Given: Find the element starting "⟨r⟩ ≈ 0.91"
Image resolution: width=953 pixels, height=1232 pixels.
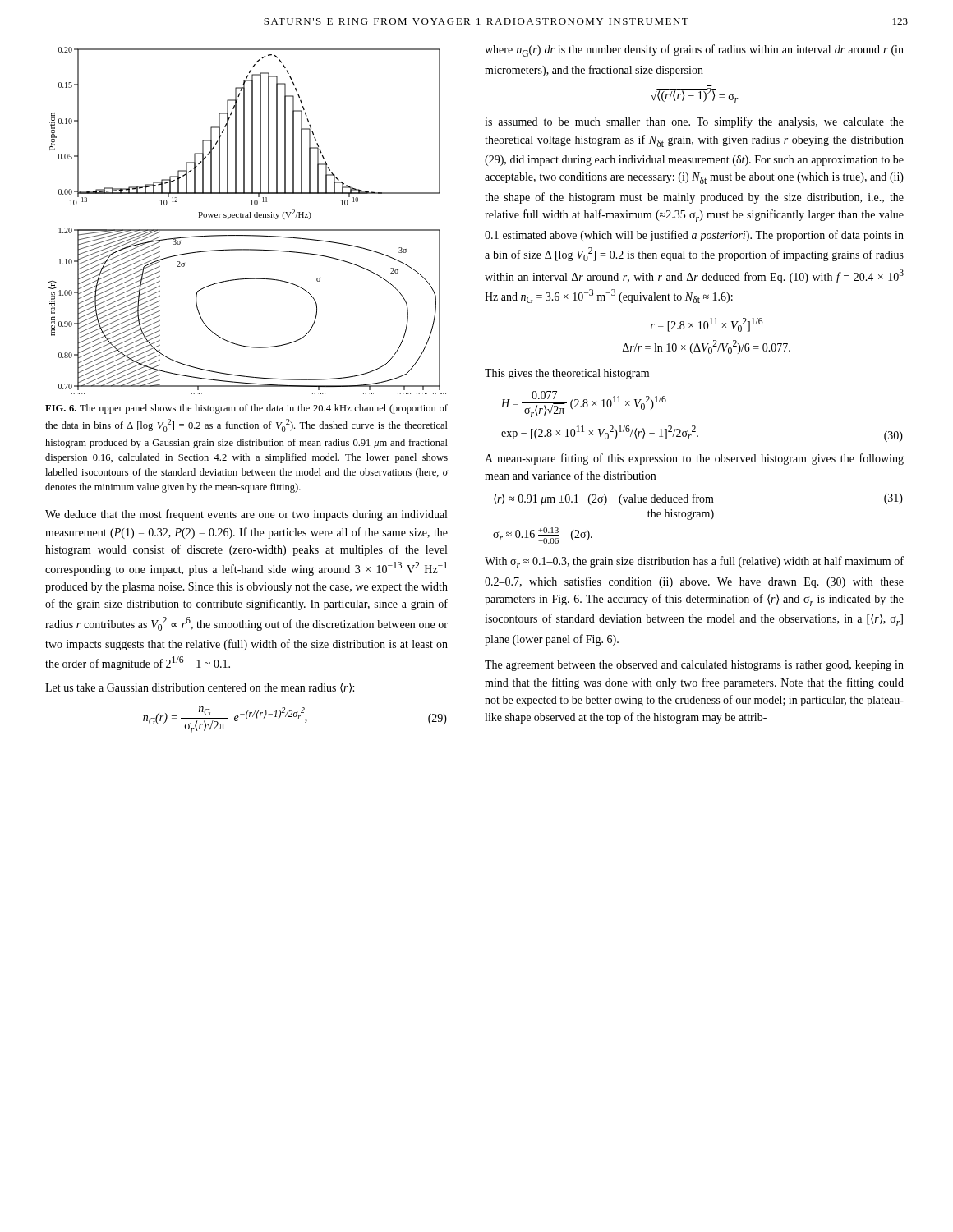Looking at the screenshot, I should tap(694, 519).
